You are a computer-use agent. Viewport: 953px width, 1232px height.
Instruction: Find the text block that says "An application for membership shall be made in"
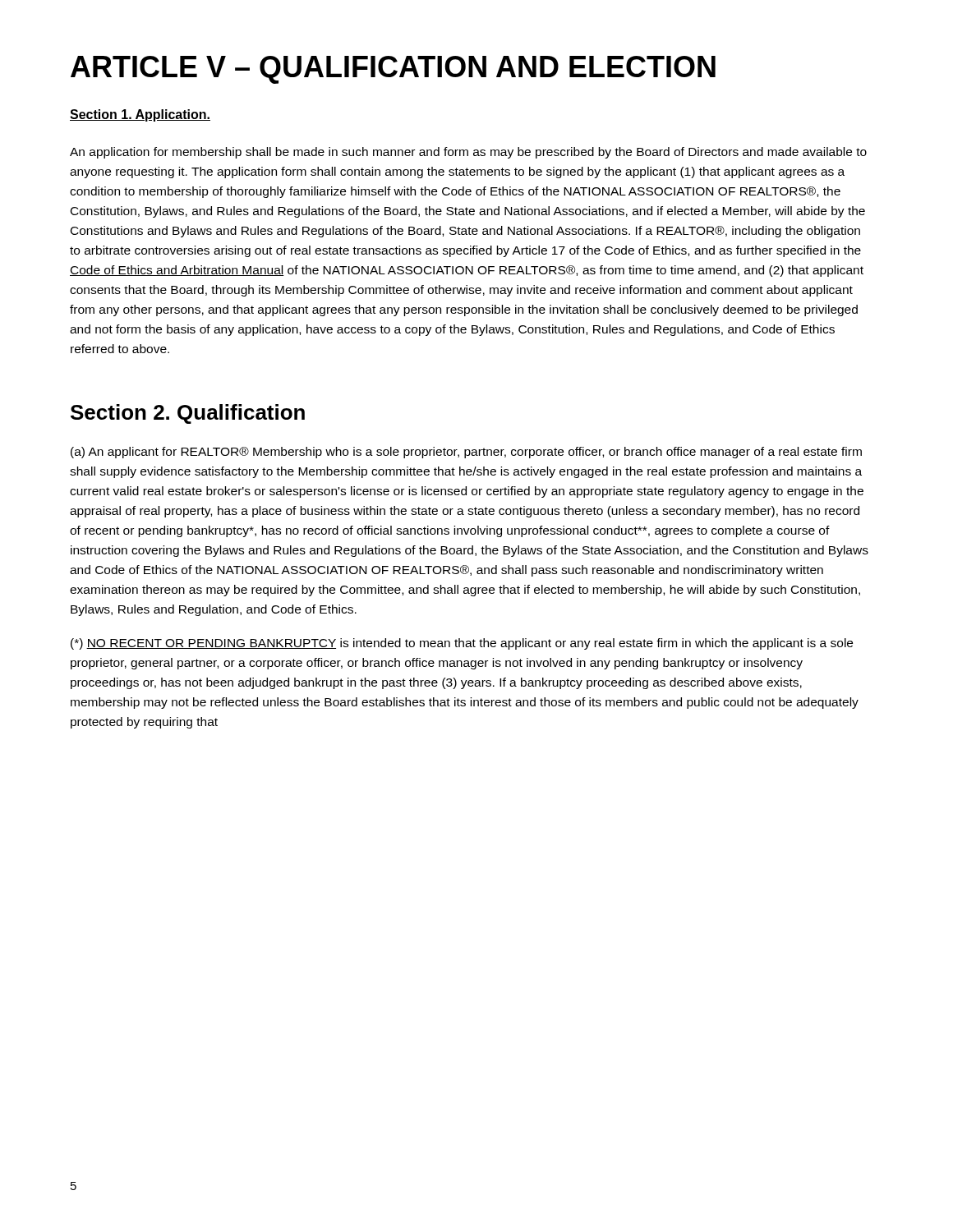click(x=468, y=250)
